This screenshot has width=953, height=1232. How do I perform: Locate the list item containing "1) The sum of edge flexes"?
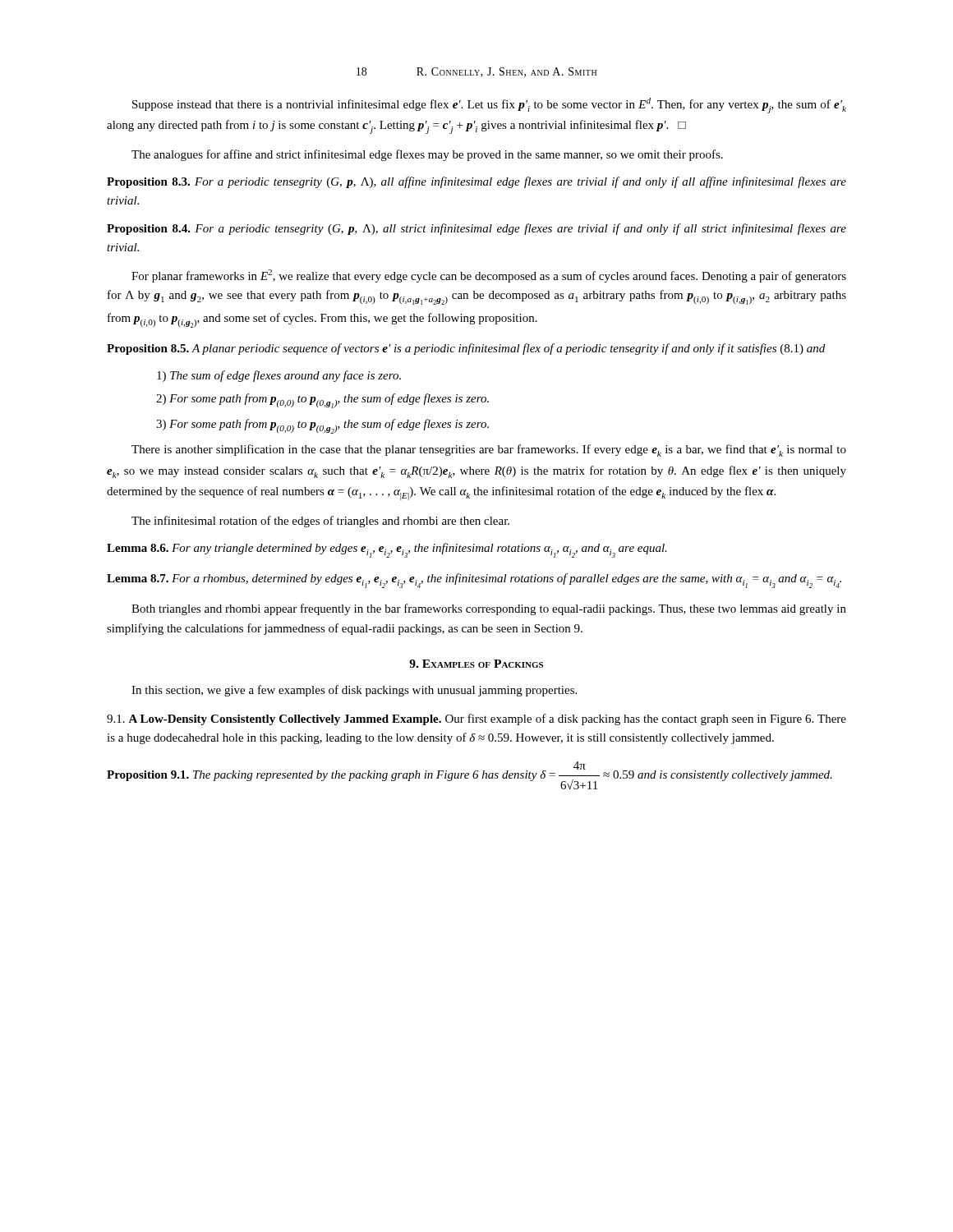(x=279, y=376)
